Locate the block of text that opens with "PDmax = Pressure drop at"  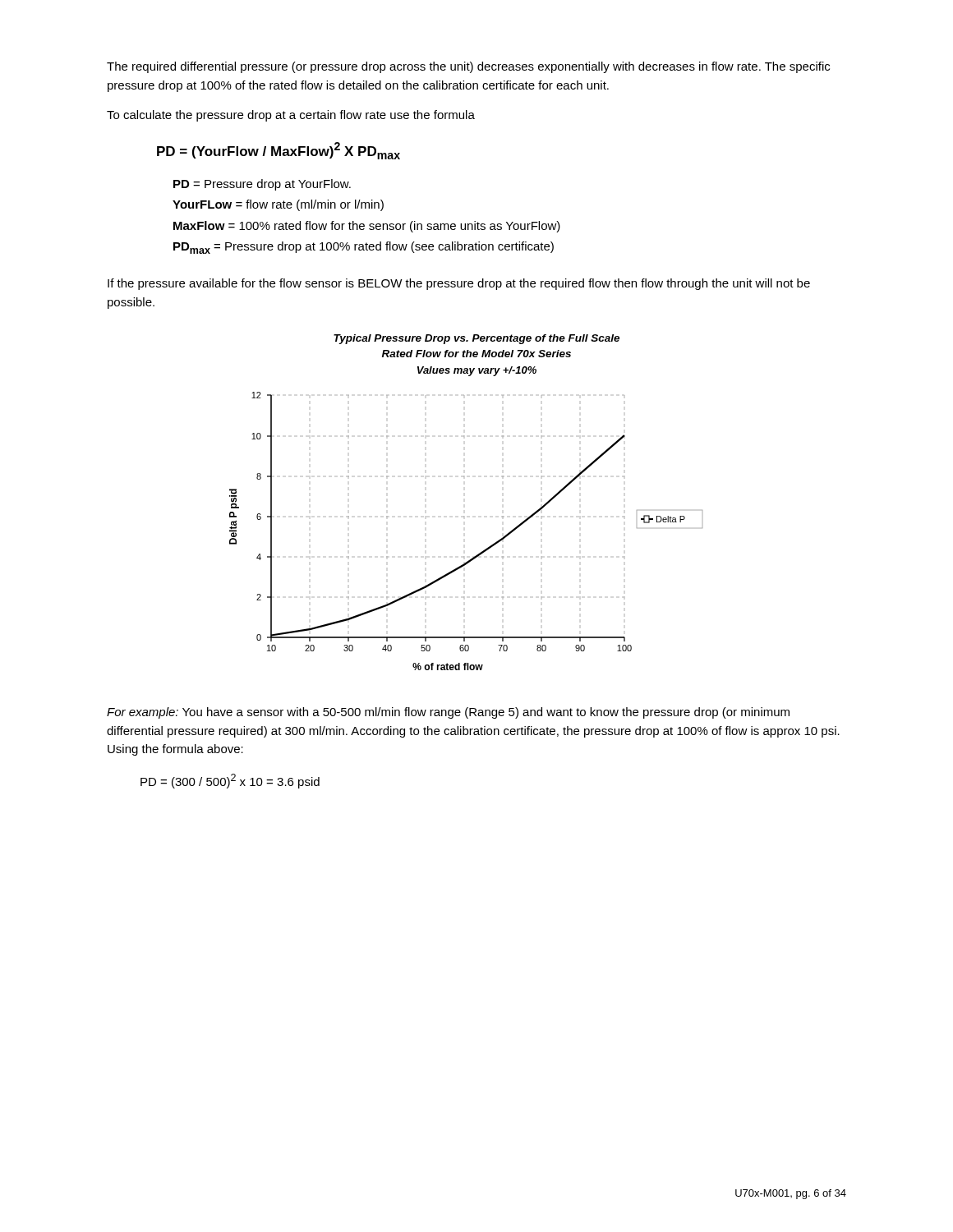tap(363, 248)
